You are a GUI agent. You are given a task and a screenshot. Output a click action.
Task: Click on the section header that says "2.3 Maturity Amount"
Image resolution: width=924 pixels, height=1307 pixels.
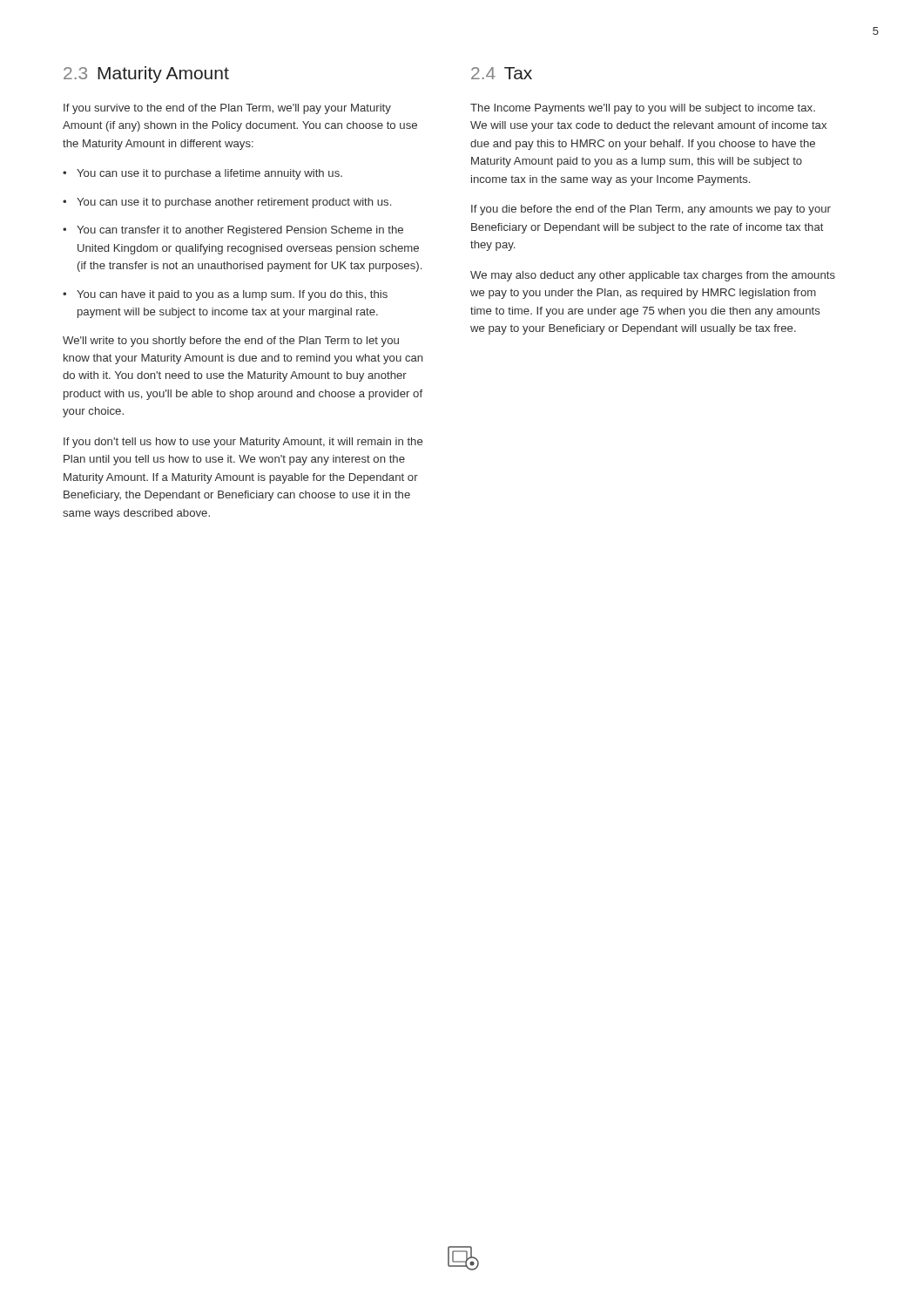[146, 73]
